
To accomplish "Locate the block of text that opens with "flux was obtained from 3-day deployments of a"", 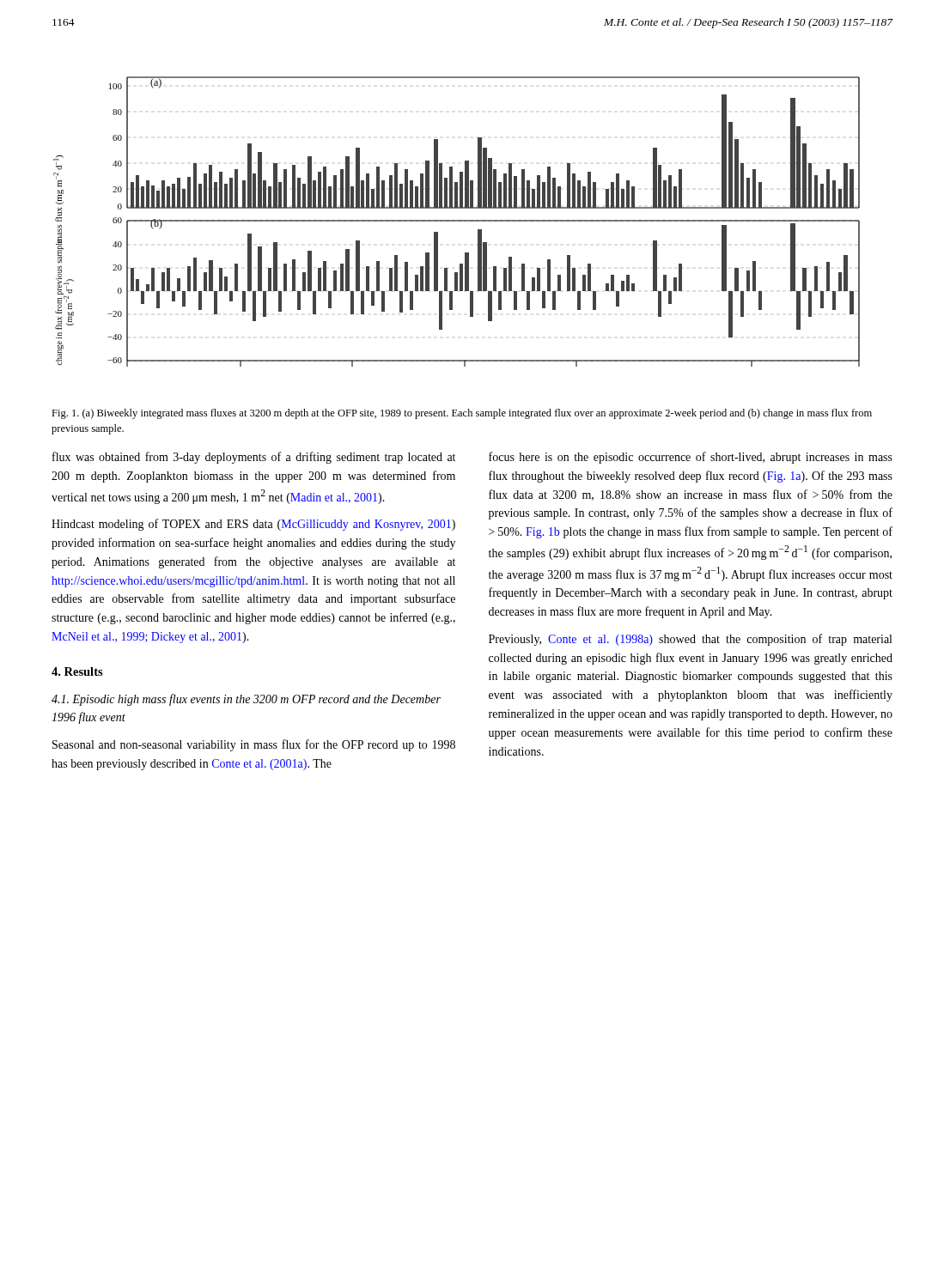I will click(x=254, y=477).
